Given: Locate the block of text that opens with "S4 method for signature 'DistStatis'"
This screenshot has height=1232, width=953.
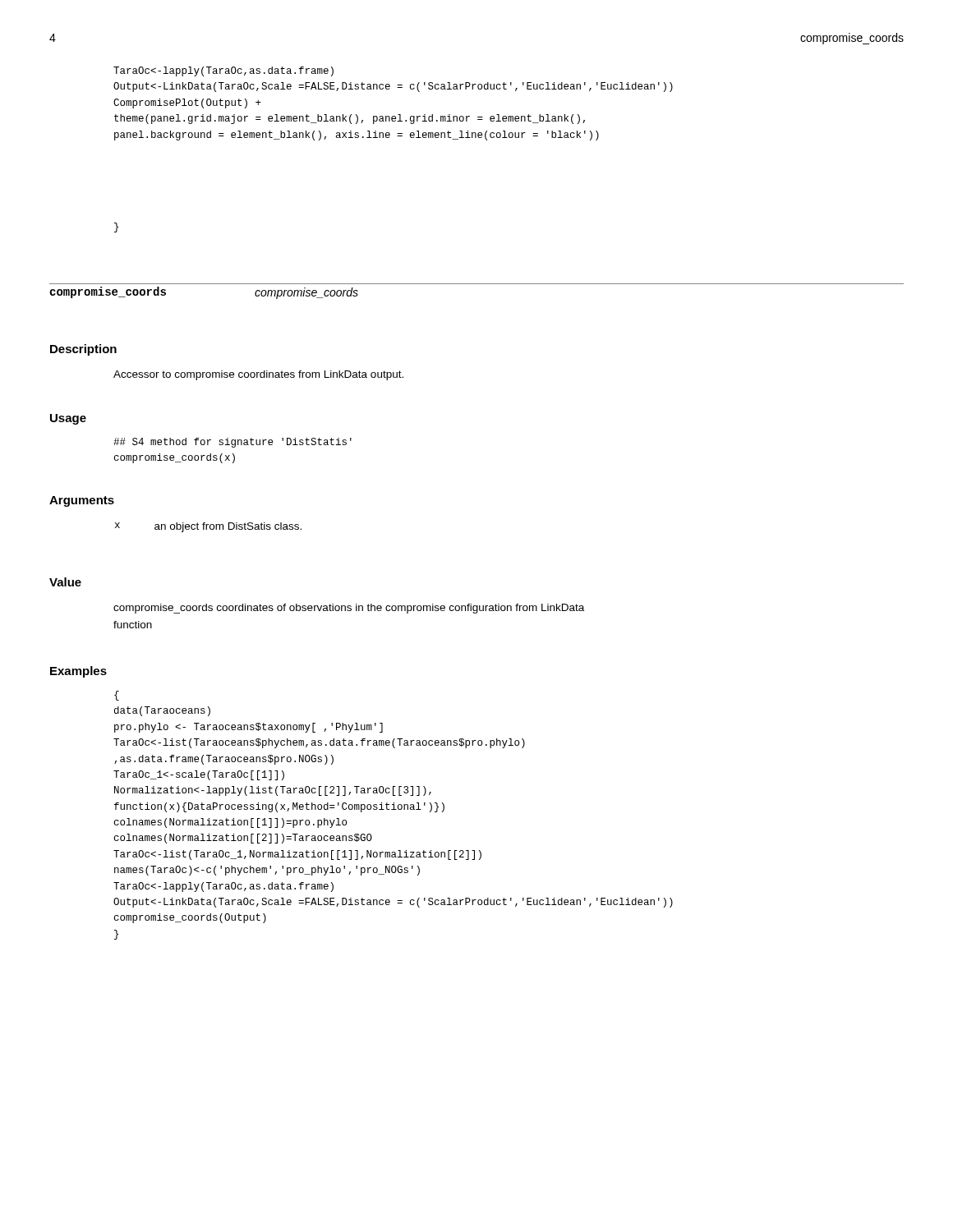Looking at the screenshot, I should pos(234,451).
